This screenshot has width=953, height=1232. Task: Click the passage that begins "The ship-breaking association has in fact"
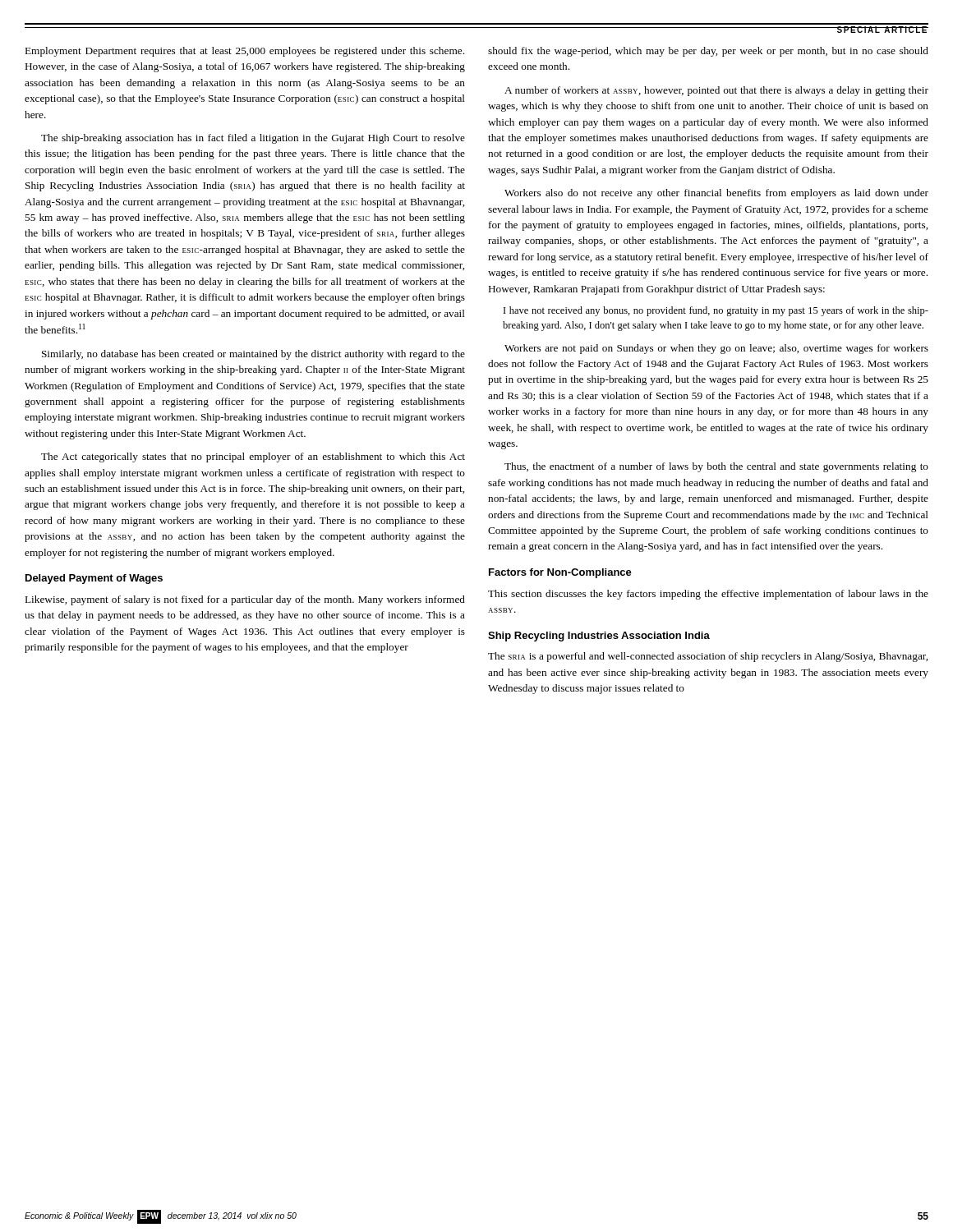click(x=245, y=234)
